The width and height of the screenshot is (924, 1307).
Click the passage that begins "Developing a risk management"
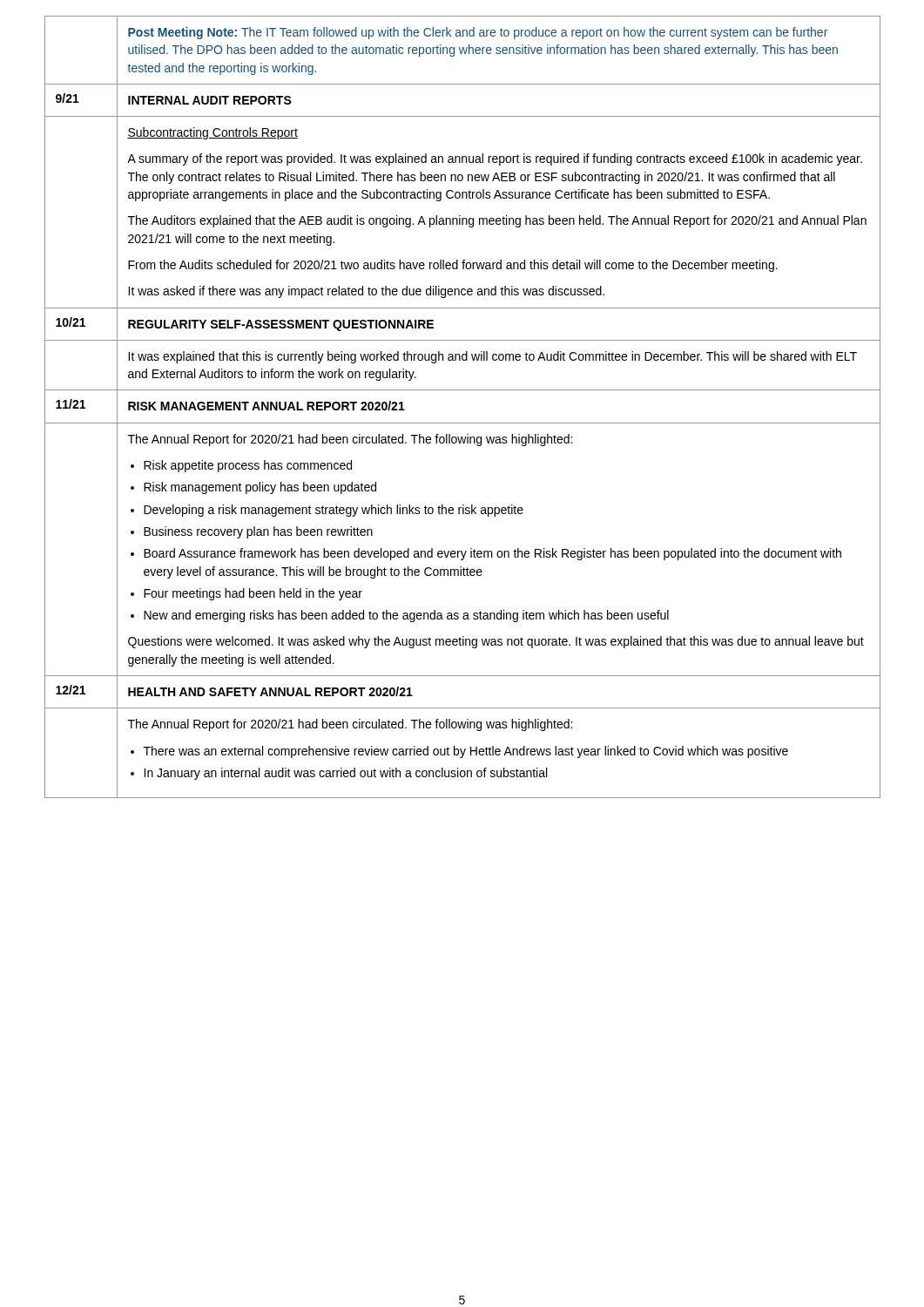tap(333, 509)
